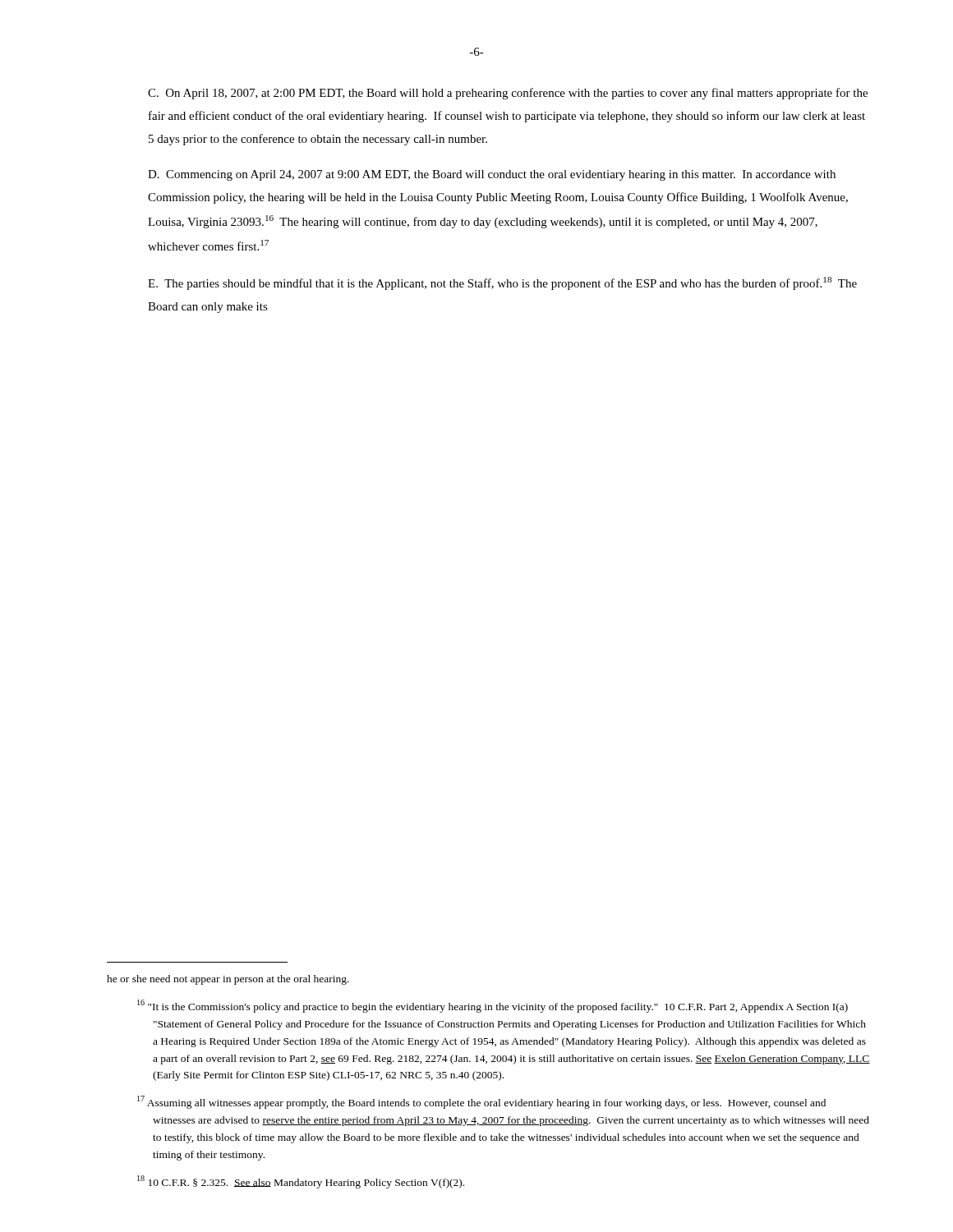Locate the region starting "D. Commencing on April 24, 2007"

click(498, 210)
